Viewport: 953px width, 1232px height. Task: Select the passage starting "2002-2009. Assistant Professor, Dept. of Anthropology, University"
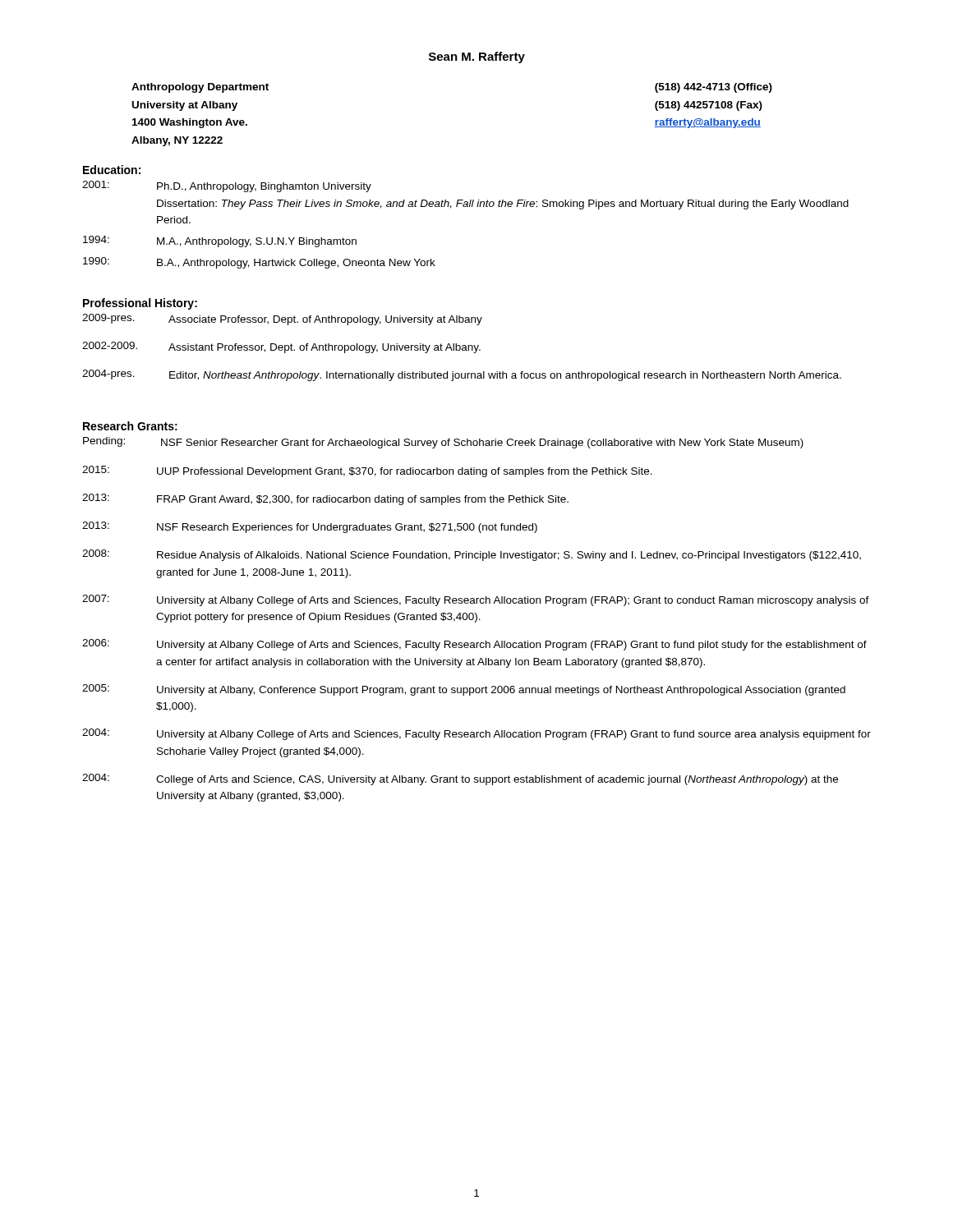click(476, 347)
